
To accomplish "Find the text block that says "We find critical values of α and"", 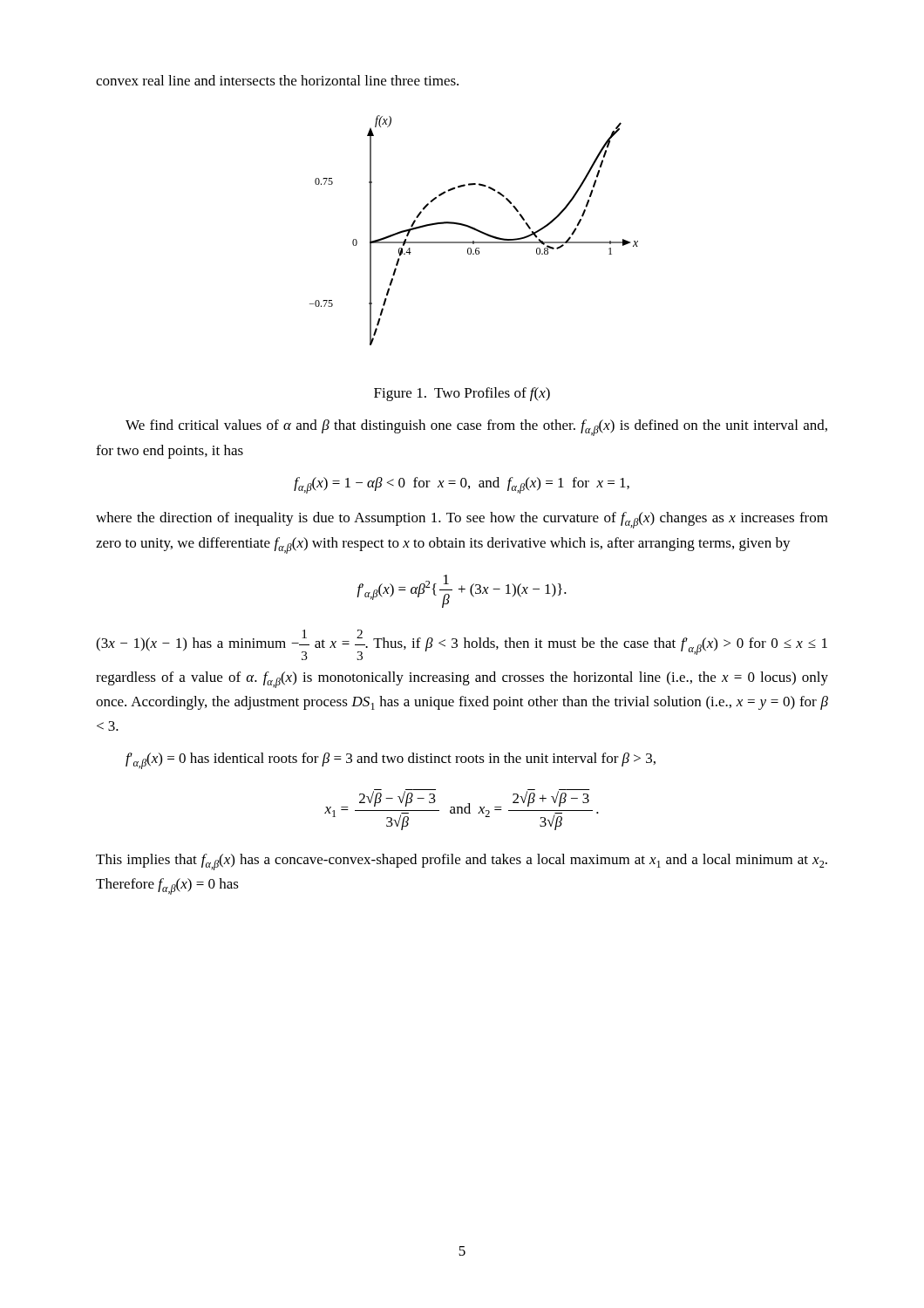I will click(462, 438).
